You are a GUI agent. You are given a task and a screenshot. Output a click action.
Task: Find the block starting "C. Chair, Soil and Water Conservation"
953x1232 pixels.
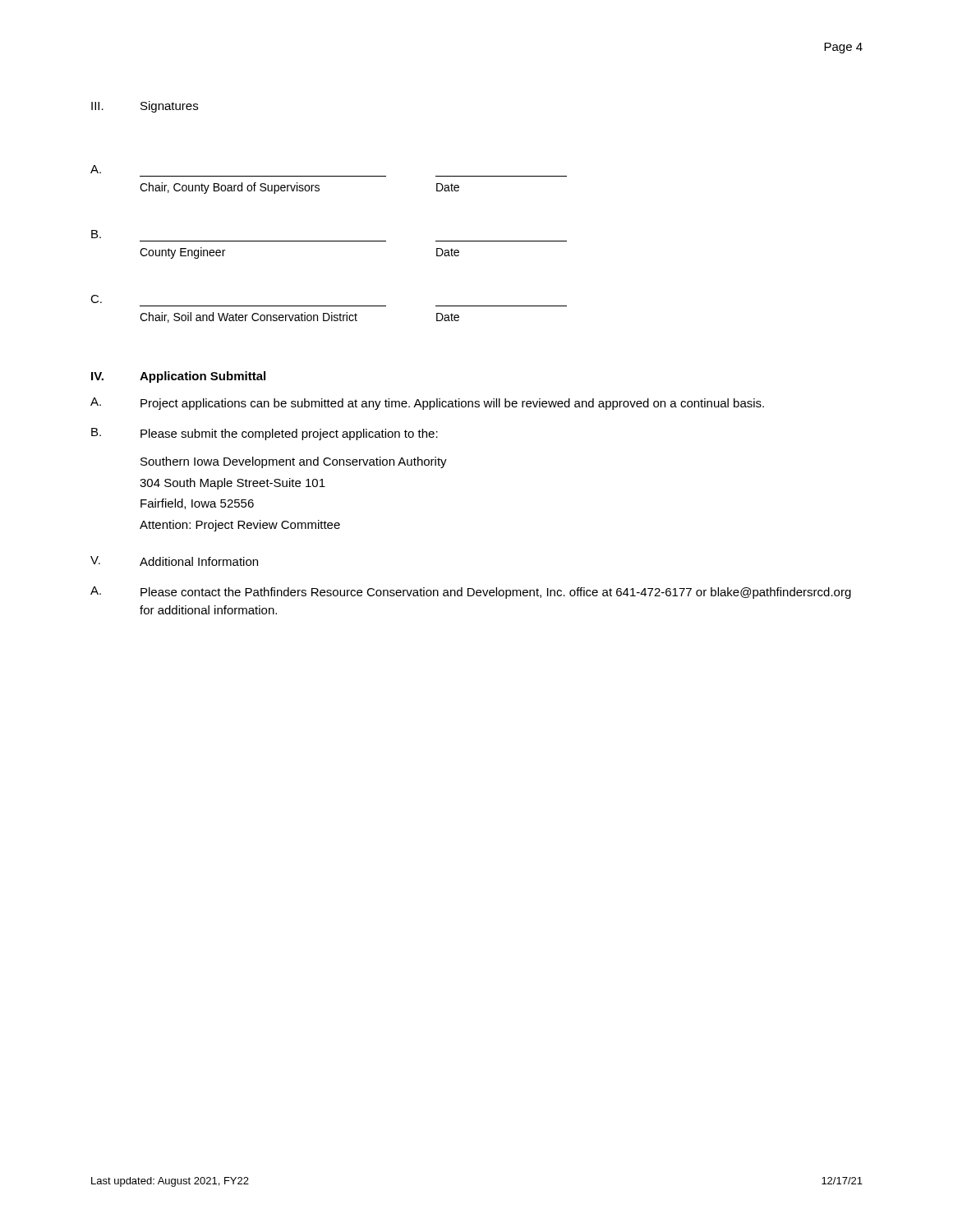click(329, 308)
